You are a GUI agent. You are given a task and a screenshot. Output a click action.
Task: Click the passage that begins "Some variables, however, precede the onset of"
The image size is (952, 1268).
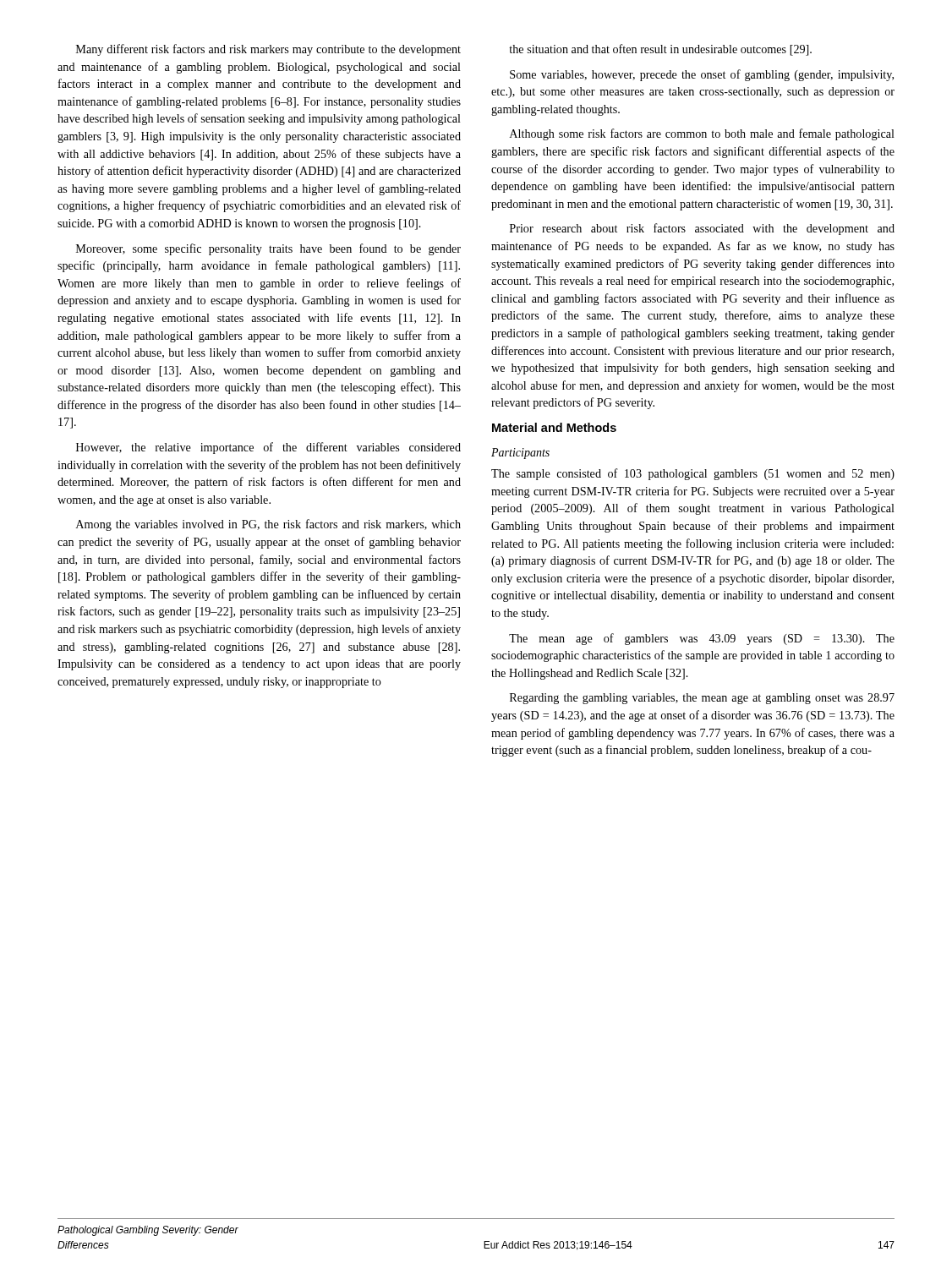[x=693, y=92]
